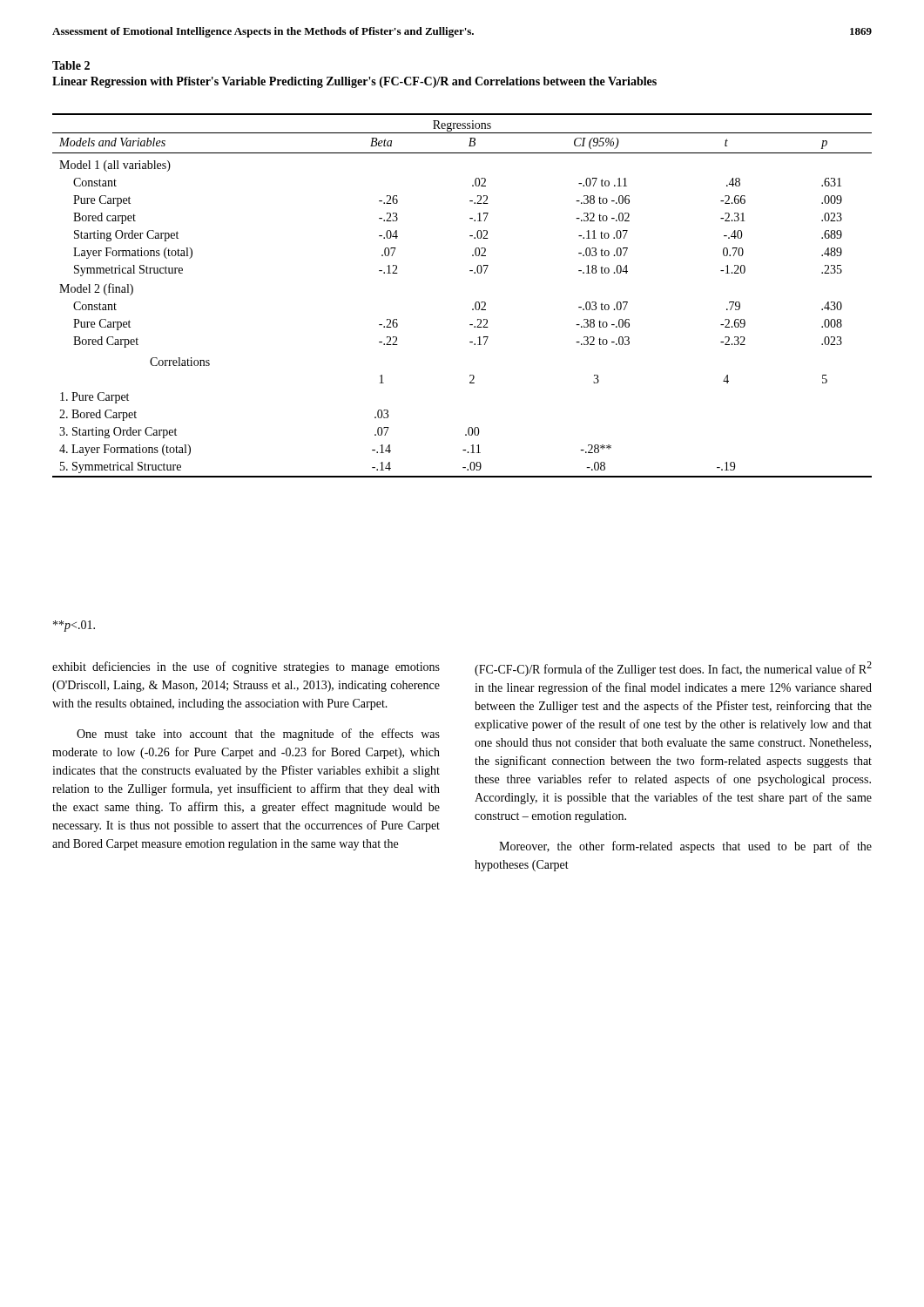
Task: Locate a table
Action: point(462,295)
